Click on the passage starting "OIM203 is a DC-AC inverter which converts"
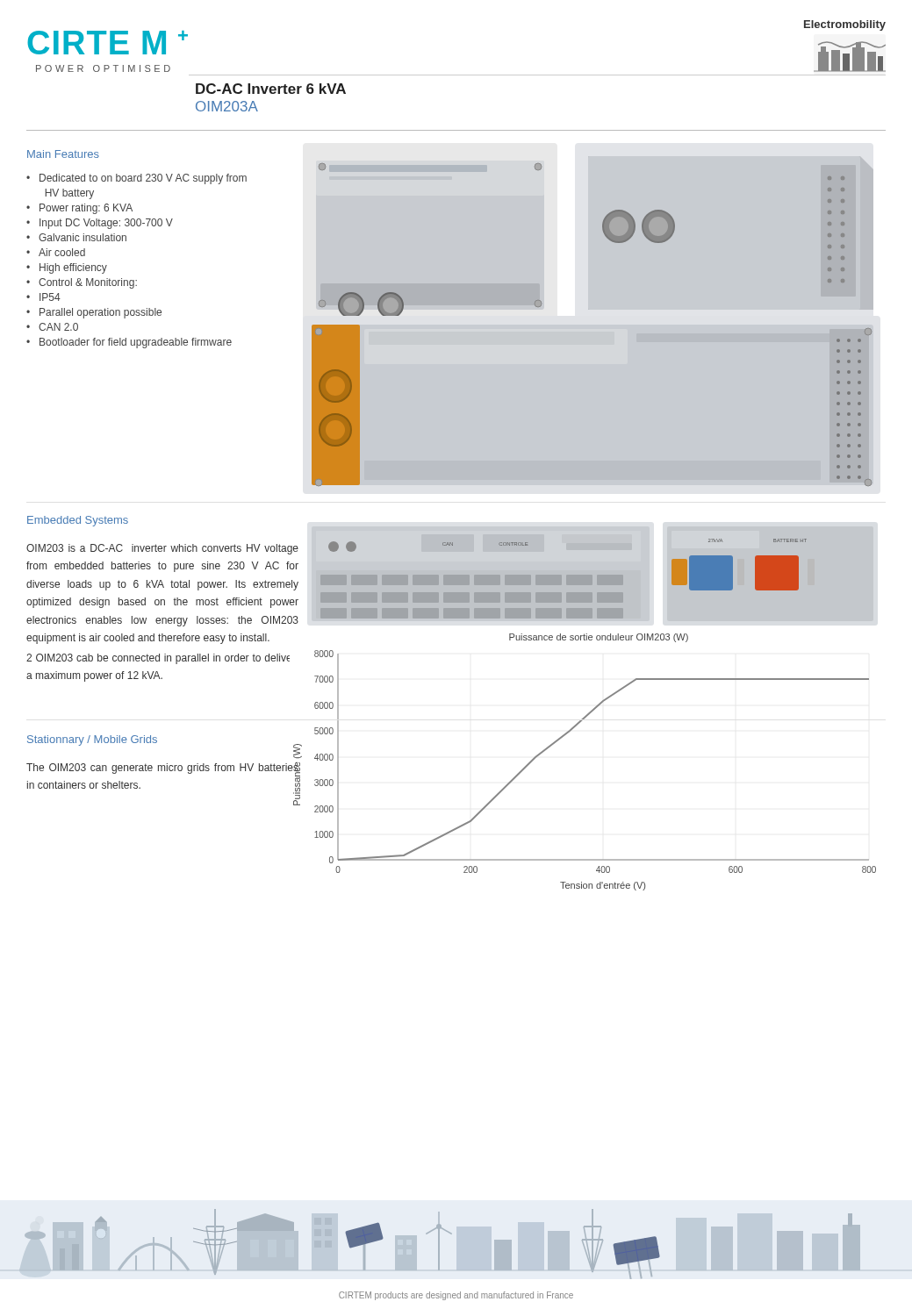Image resolution: width=912 pixels, height=1316 pixels. 162,593
